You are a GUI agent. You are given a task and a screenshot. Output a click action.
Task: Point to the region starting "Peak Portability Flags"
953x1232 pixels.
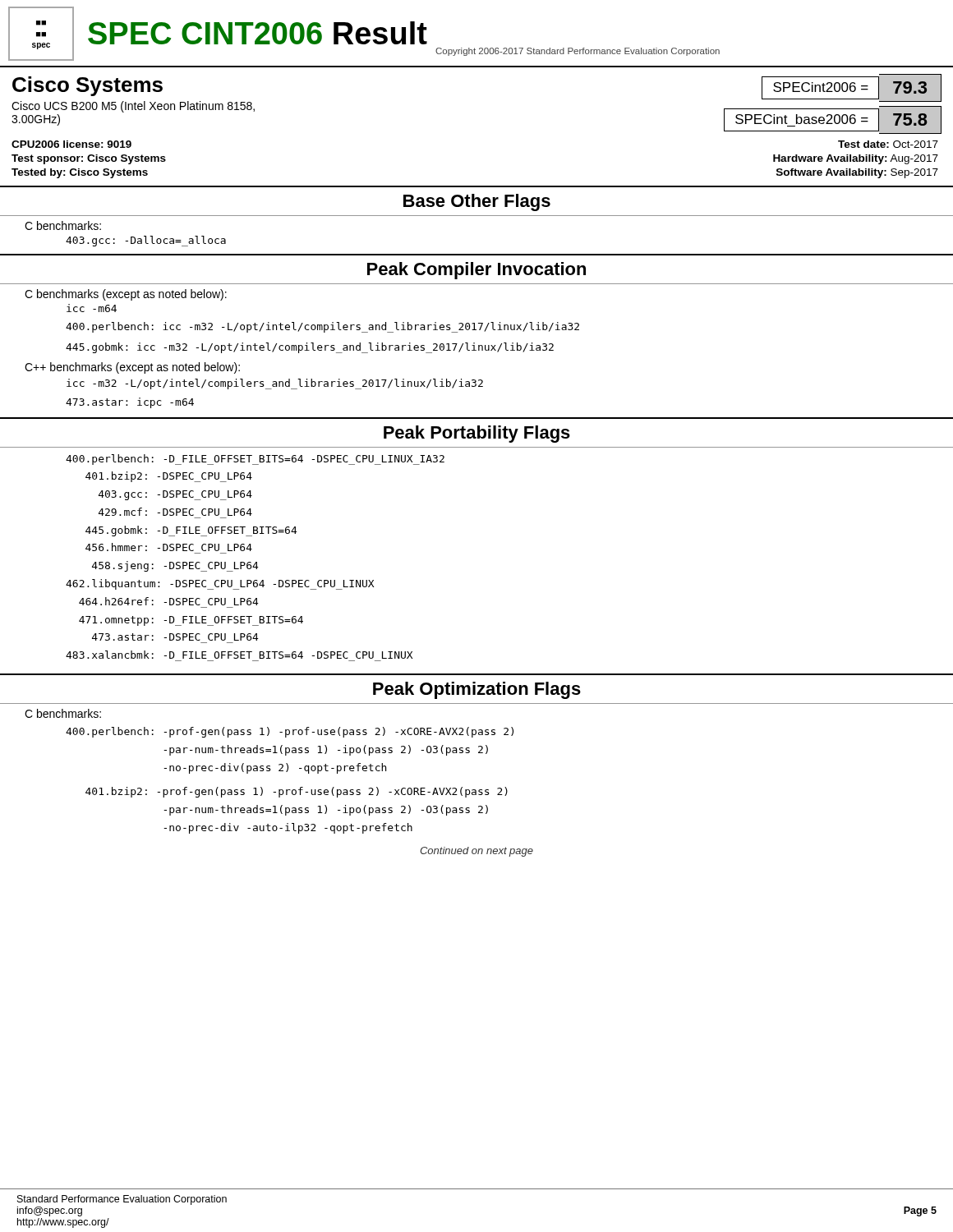pyautogui.click(x=476, y=432)
